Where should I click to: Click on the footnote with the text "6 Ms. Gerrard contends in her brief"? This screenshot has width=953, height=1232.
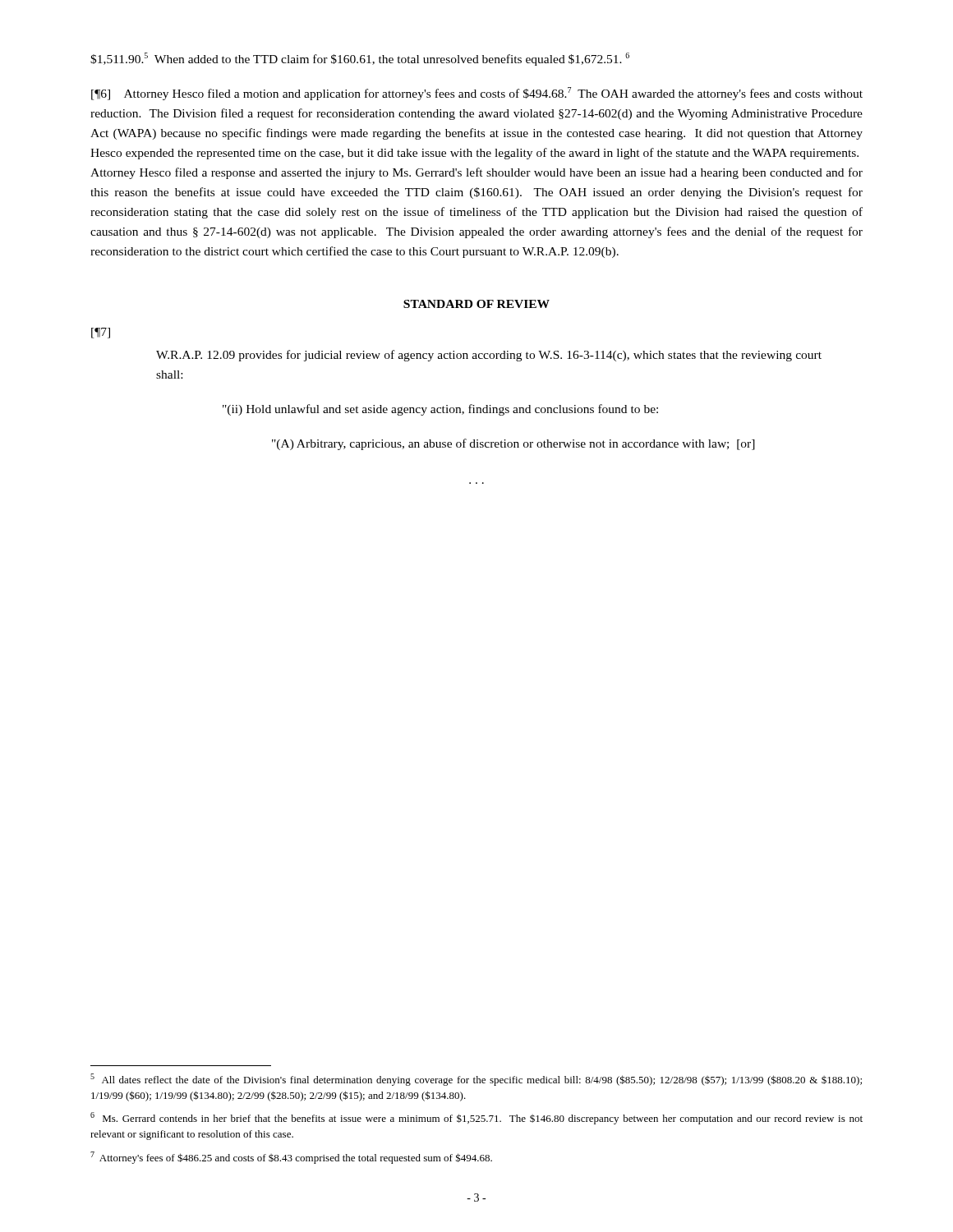click(476, 1126)
